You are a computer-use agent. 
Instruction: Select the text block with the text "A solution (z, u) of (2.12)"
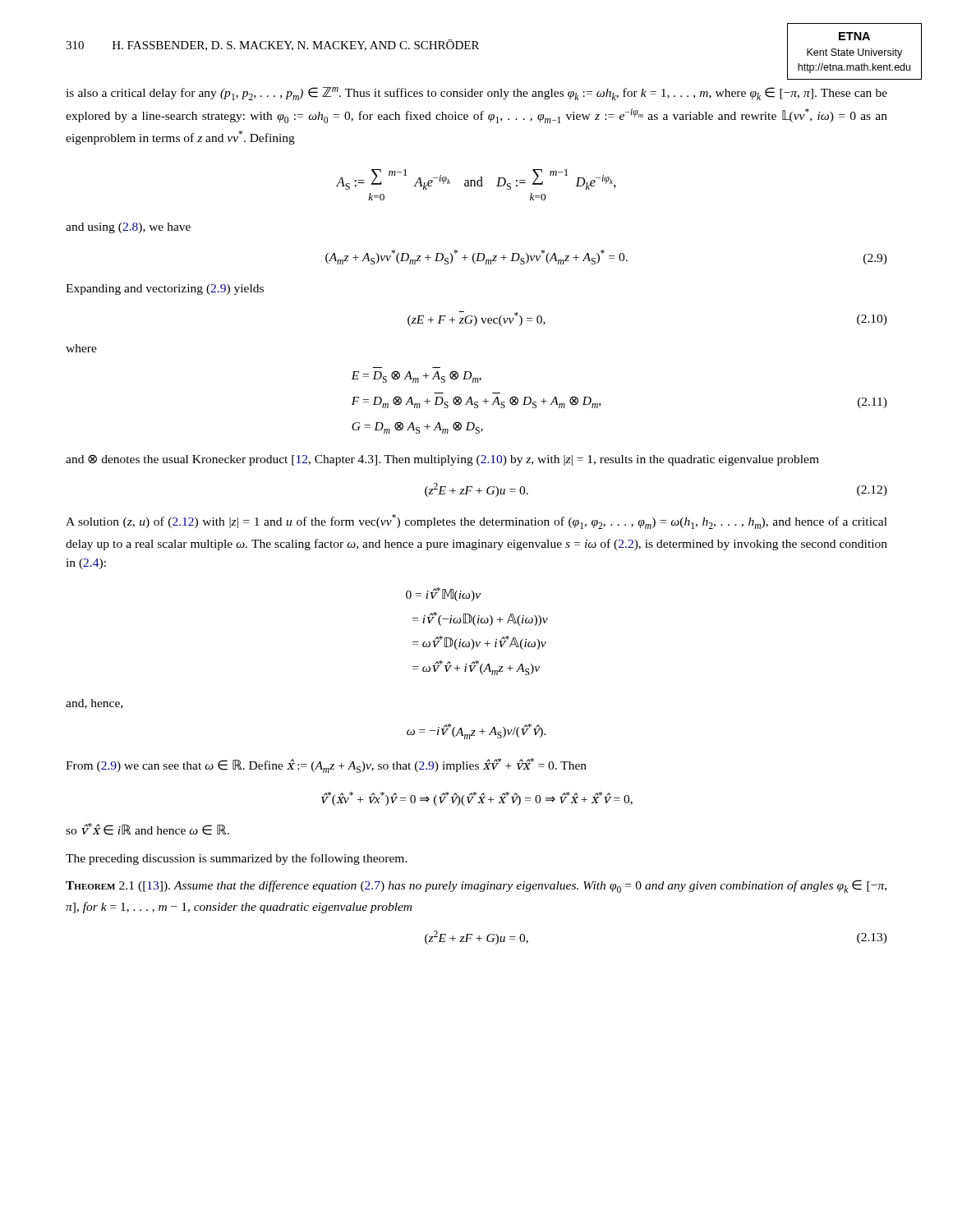pyautogui.click(x=476, y=541)
